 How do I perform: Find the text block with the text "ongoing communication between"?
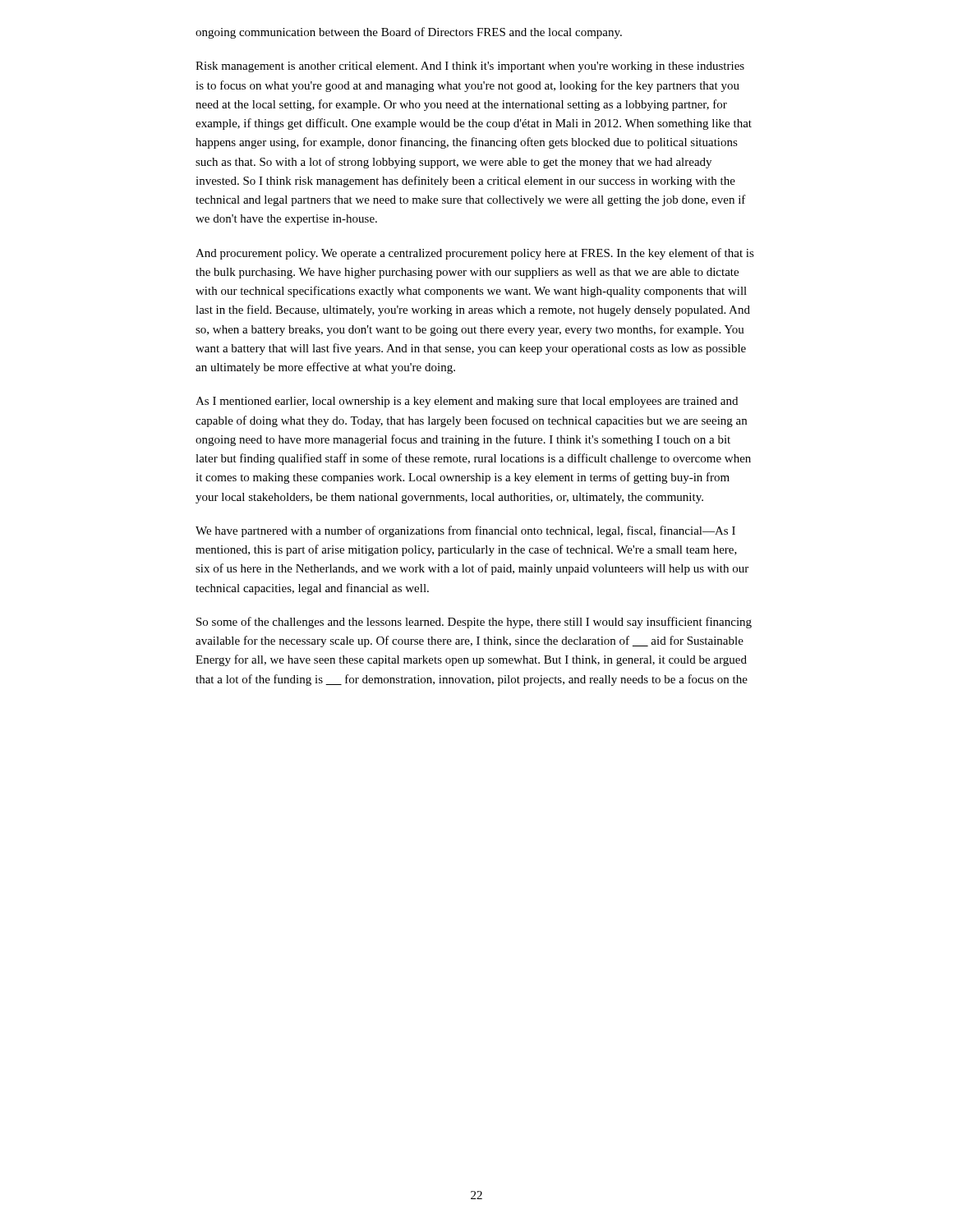[x=409, y=32]
